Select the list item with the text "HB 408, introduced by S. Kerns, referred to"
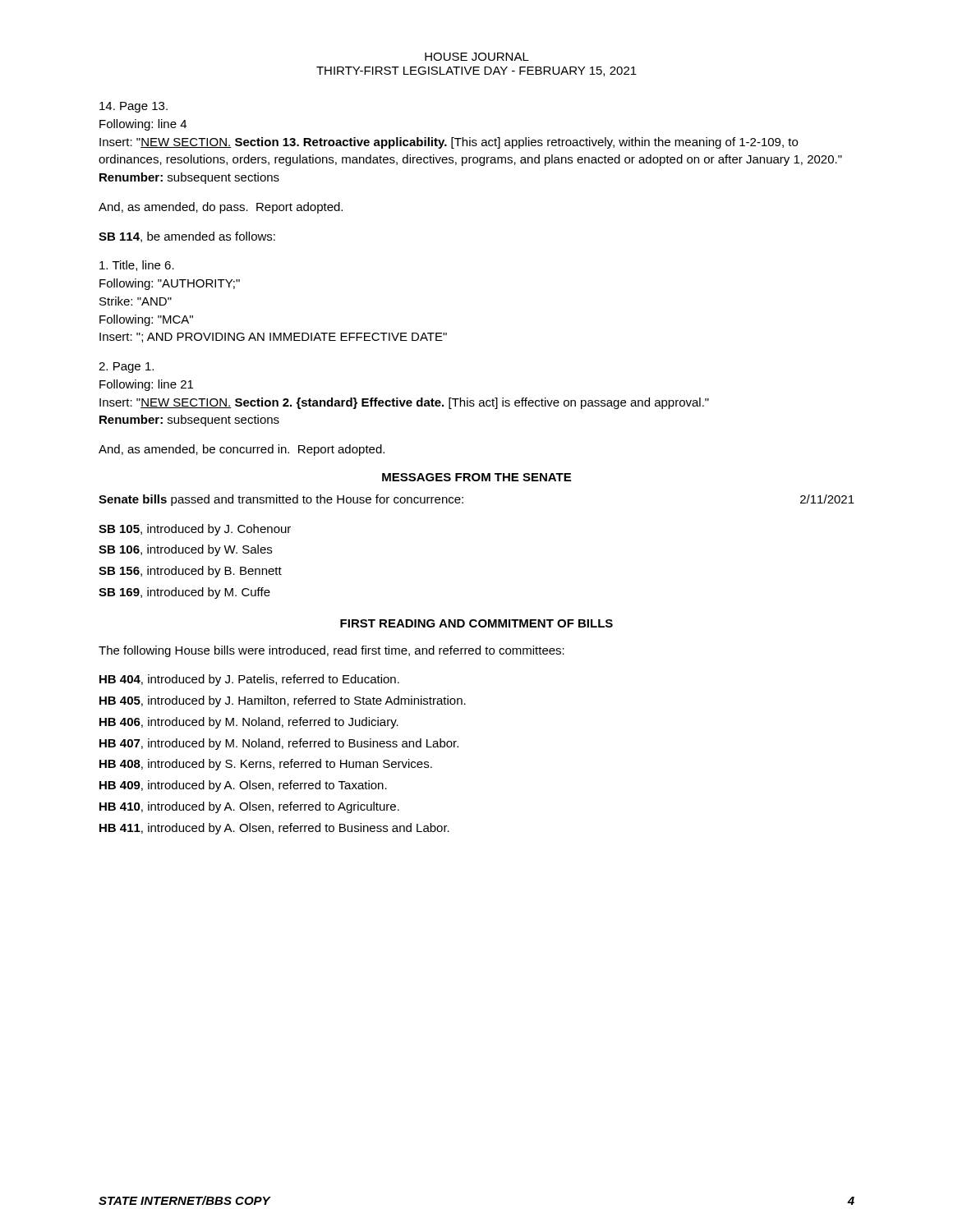 click(266, 764)
